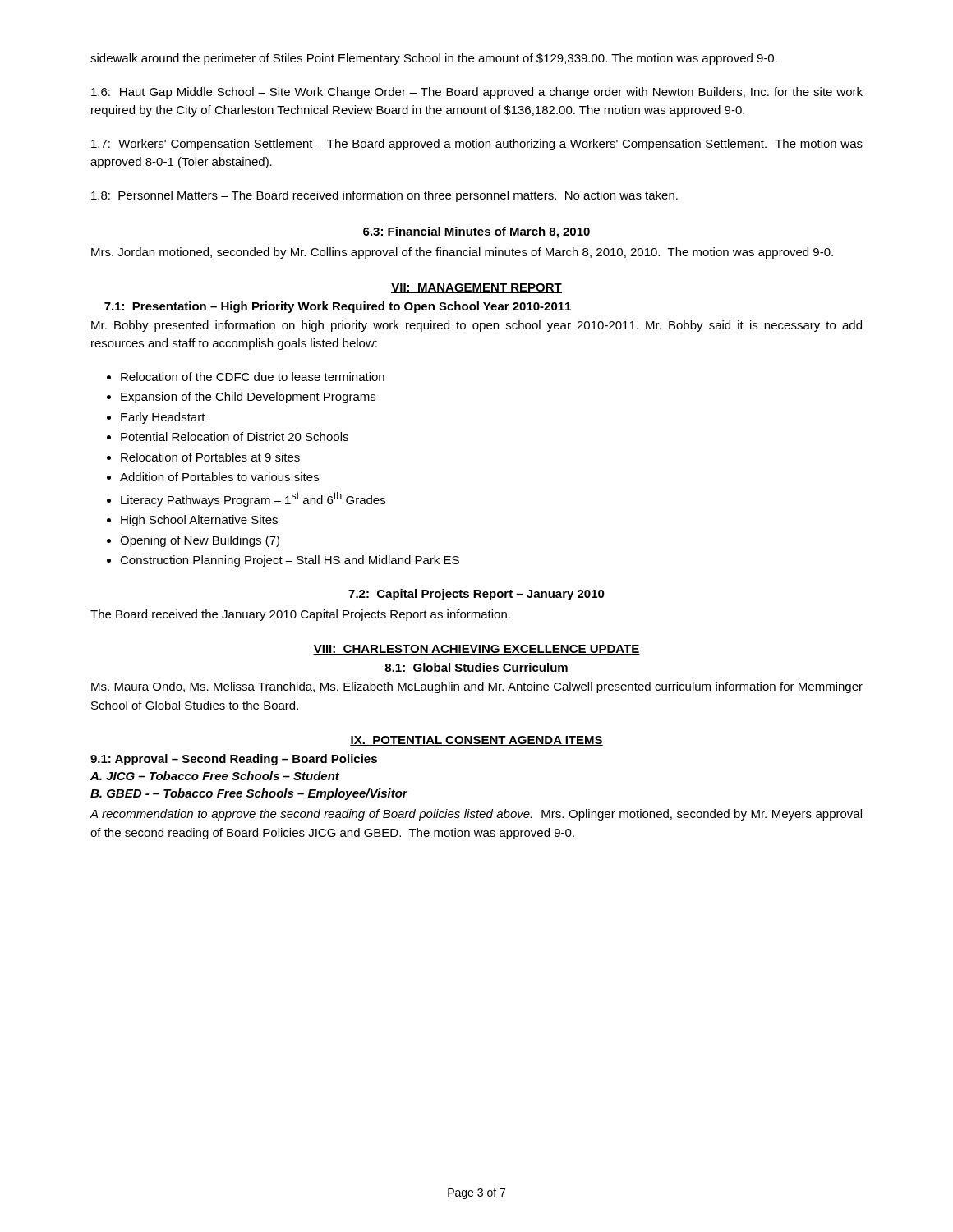Navigate to the element starting "Literacy Pathways Program – 1st"
Viewport: 953px width, 1232px height.
coord(253,498)
